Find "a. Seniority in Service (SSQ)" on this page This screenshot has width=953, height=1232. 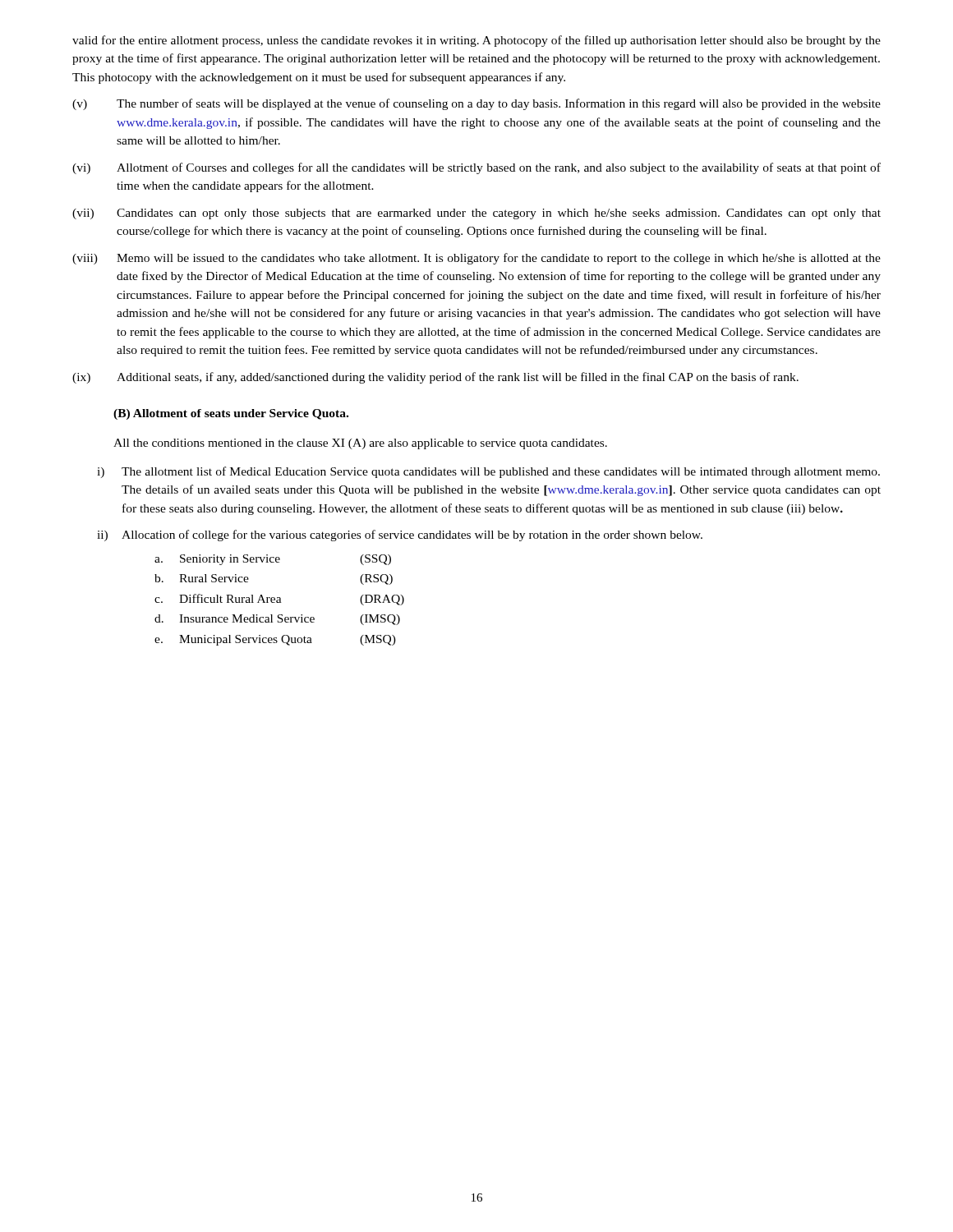coord(273,560)
